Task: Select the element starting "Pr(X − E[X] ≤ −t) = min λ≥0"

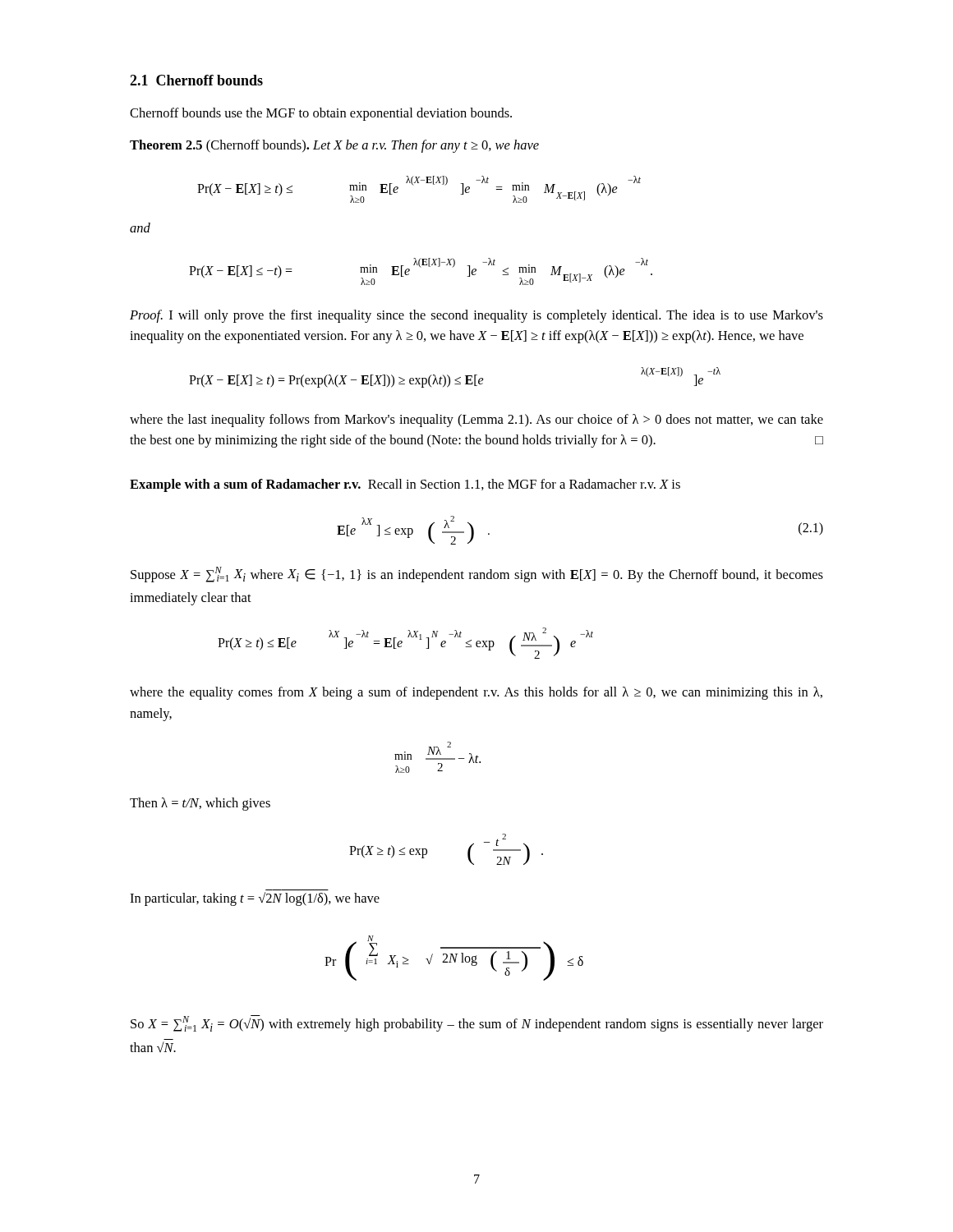Action: (x=476, y=269)
